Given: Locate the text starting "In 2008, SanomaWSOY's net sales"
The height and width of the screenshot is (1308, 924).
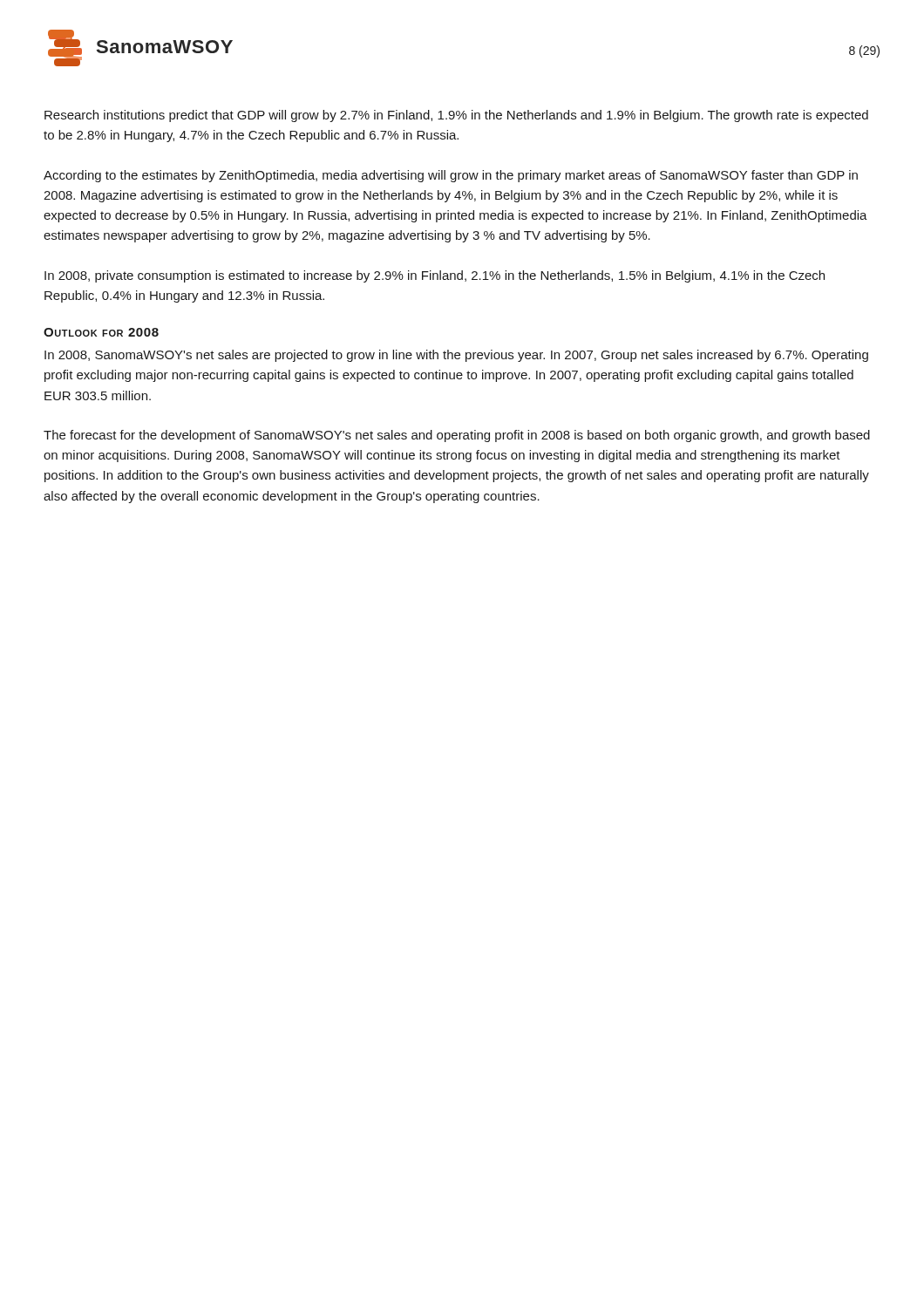Looking at the screenshot, I should 456,375.
